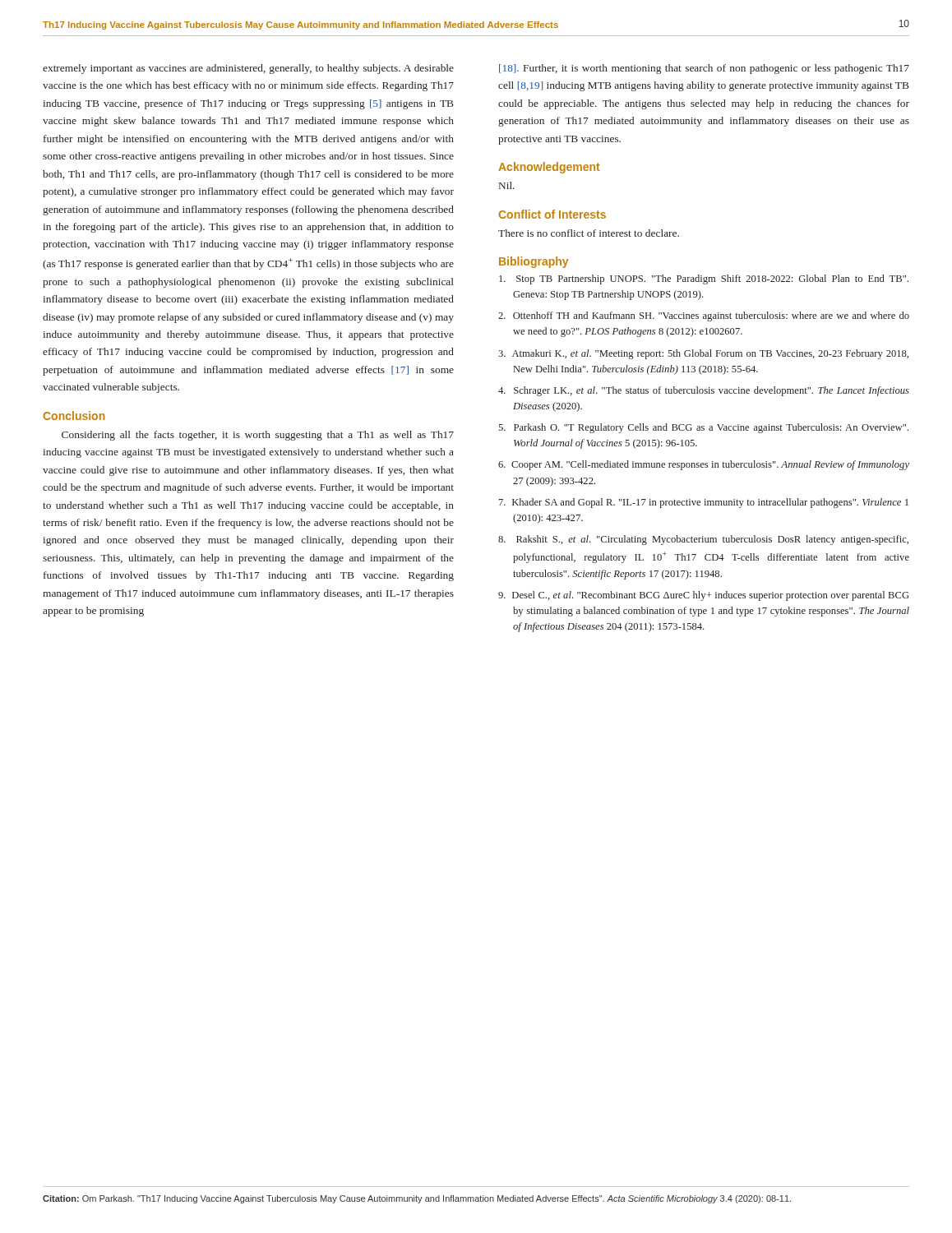Locate the region starting "[18]. Further, it"

(x=704, y=103)
